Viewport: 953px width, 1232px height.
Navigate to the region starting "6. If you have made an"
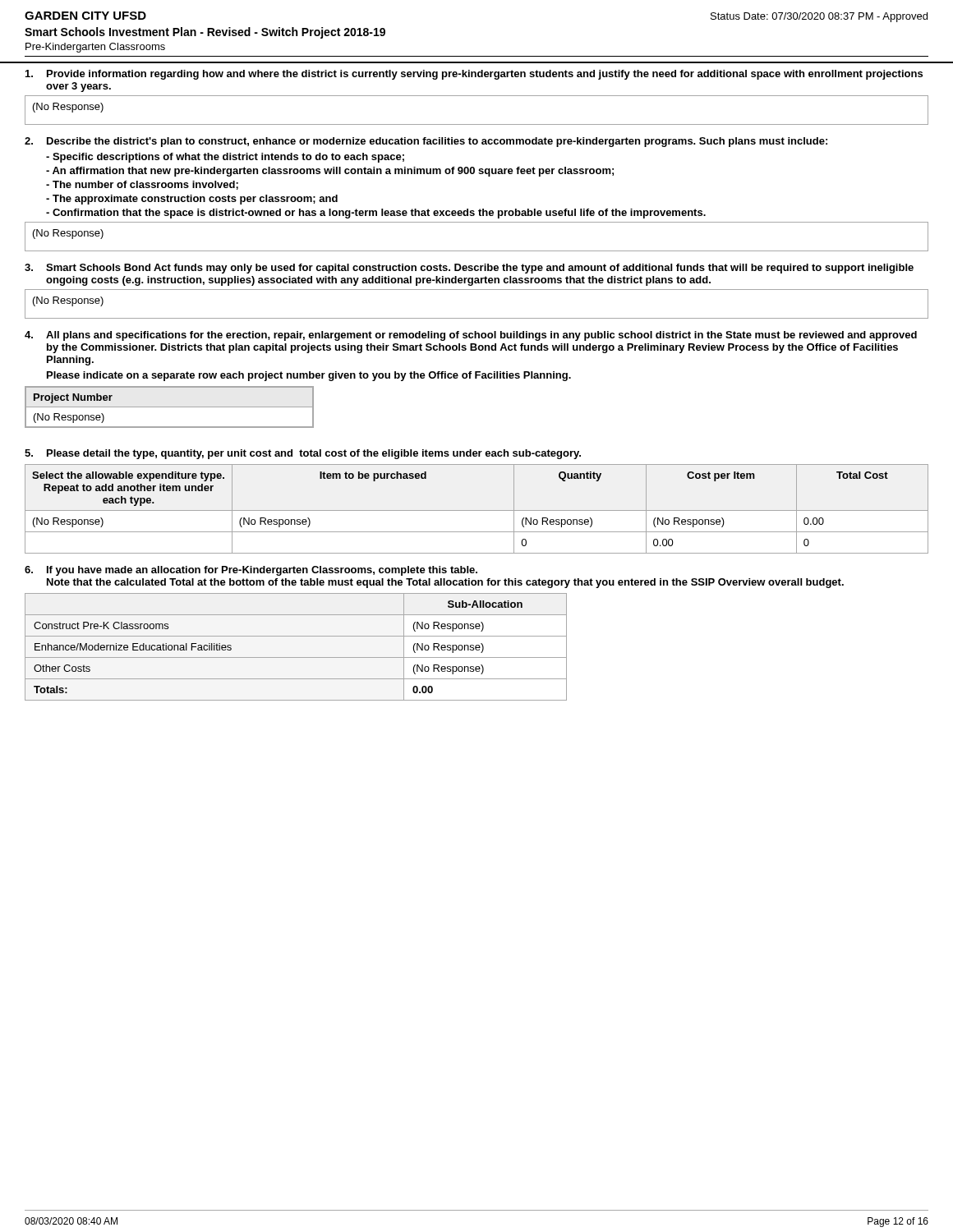(434, 576)
